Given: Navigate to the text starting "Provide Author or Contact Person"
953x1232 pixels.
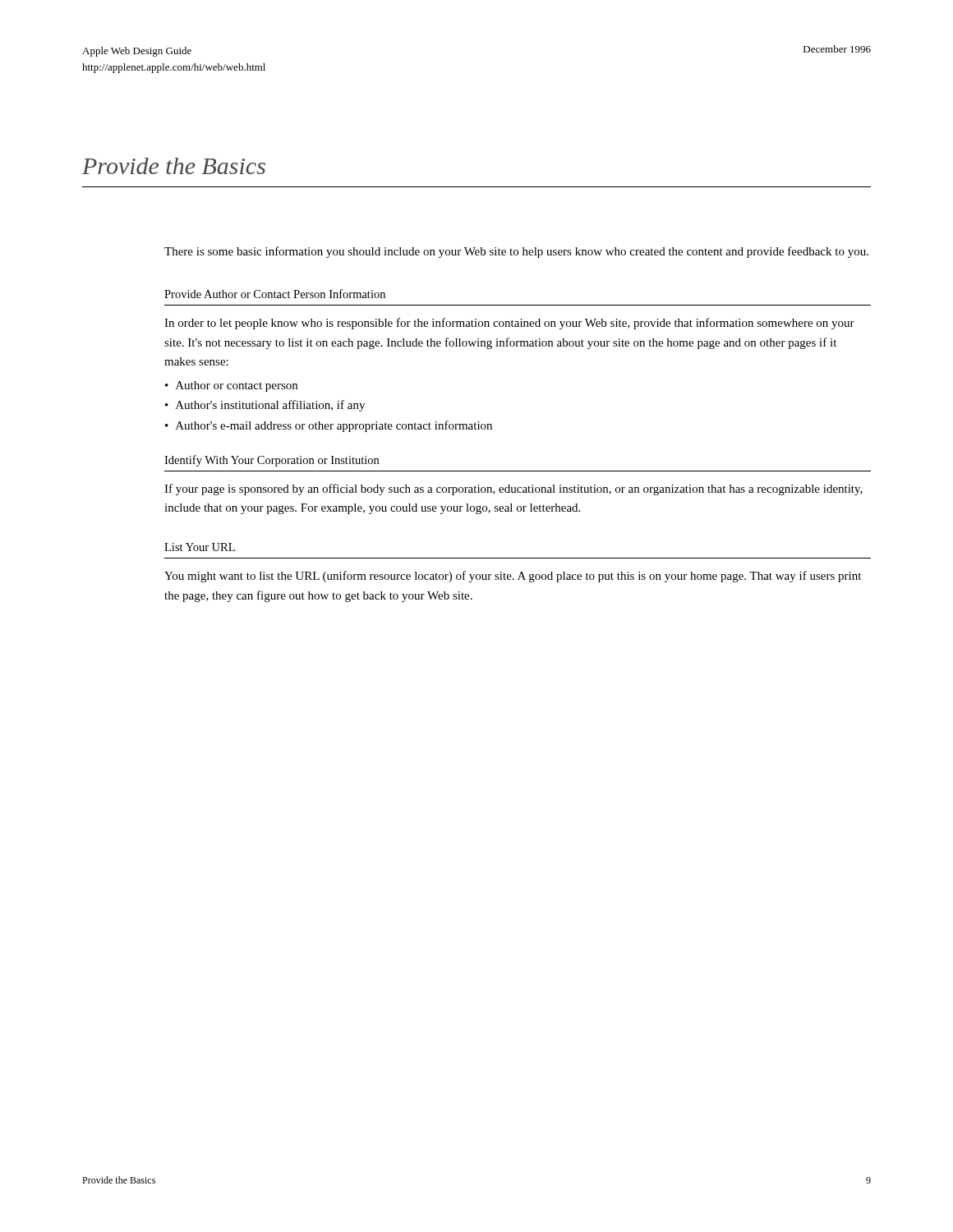Looking at the screenshot, I should pyautogui.click(x=518, y=297).
